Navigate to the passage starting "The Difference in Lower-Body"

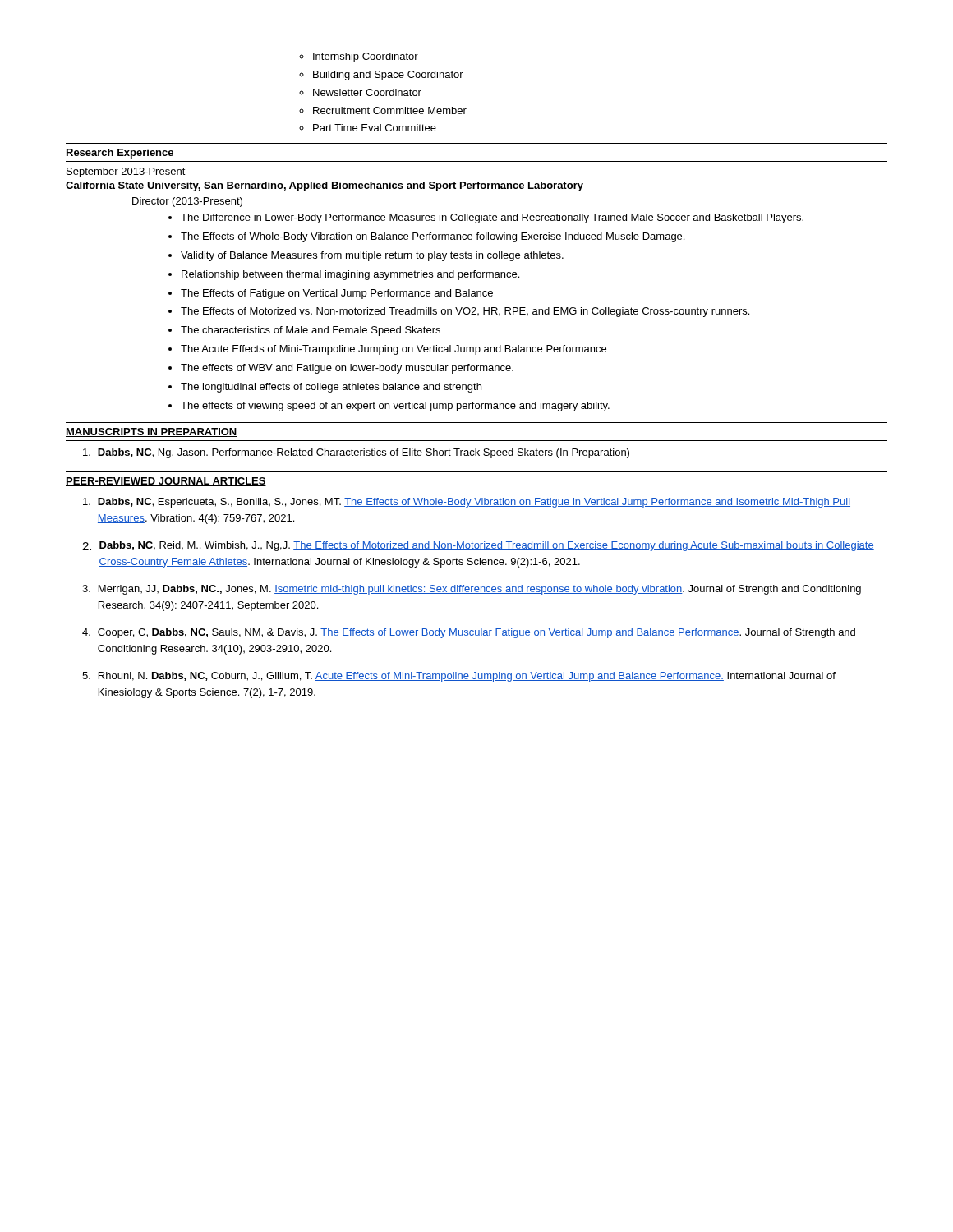pyautogui.click(x=526, y=218)
